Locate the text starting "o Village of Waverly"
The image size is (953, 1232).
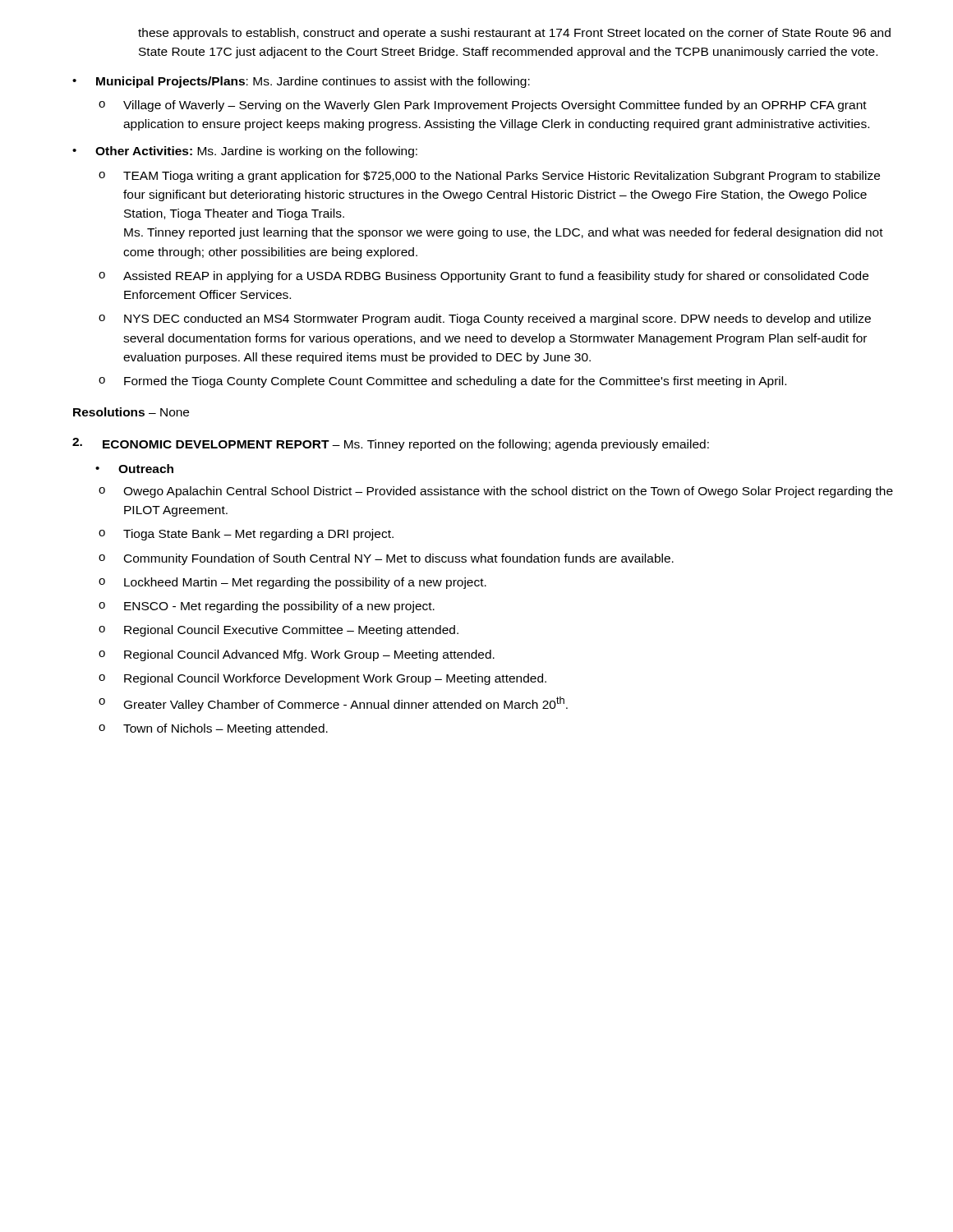[496, 114]
